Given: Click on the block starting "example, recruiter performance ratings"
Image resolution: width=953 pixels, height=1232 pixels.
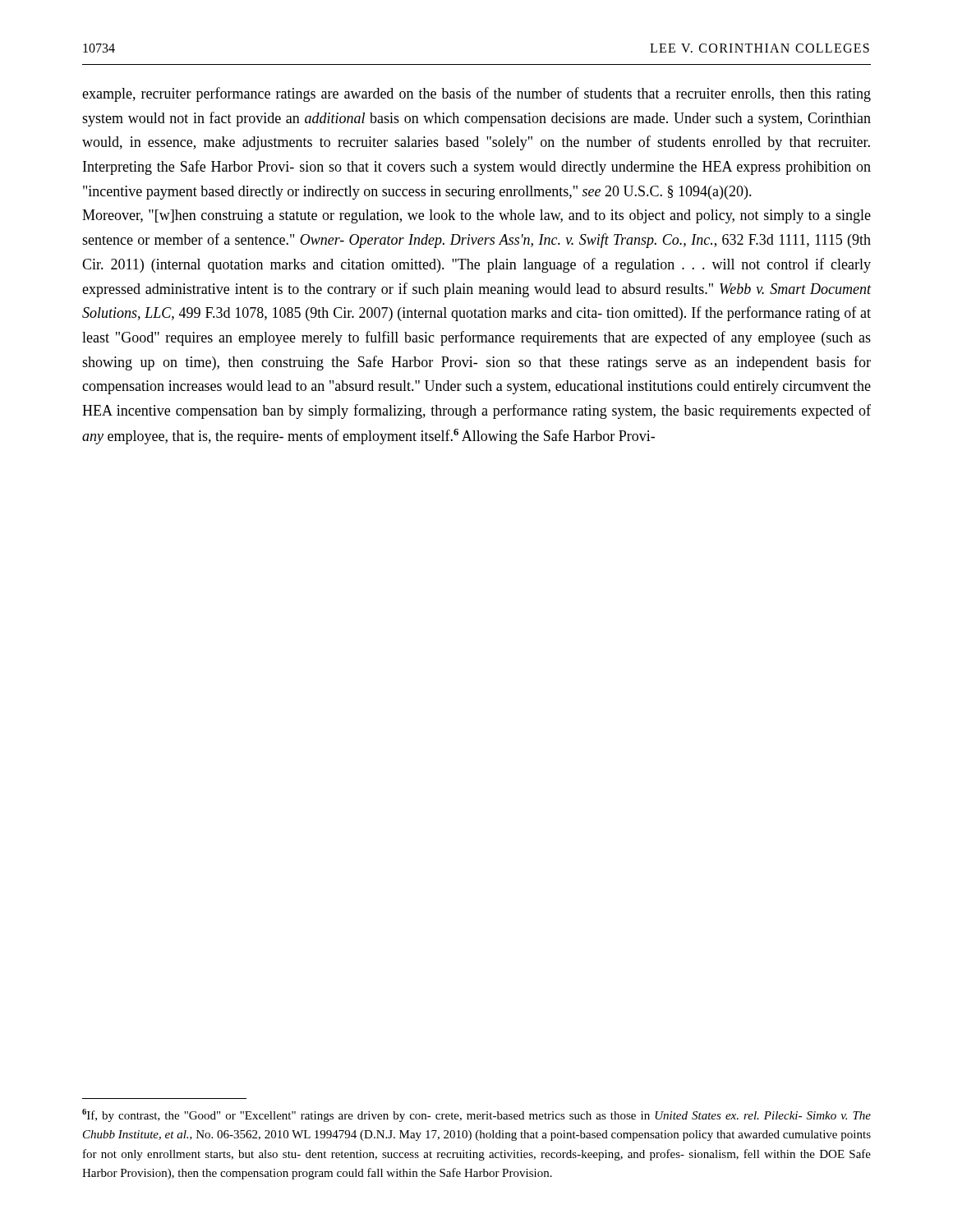Looking at the screenshot, I should point(476,143).
